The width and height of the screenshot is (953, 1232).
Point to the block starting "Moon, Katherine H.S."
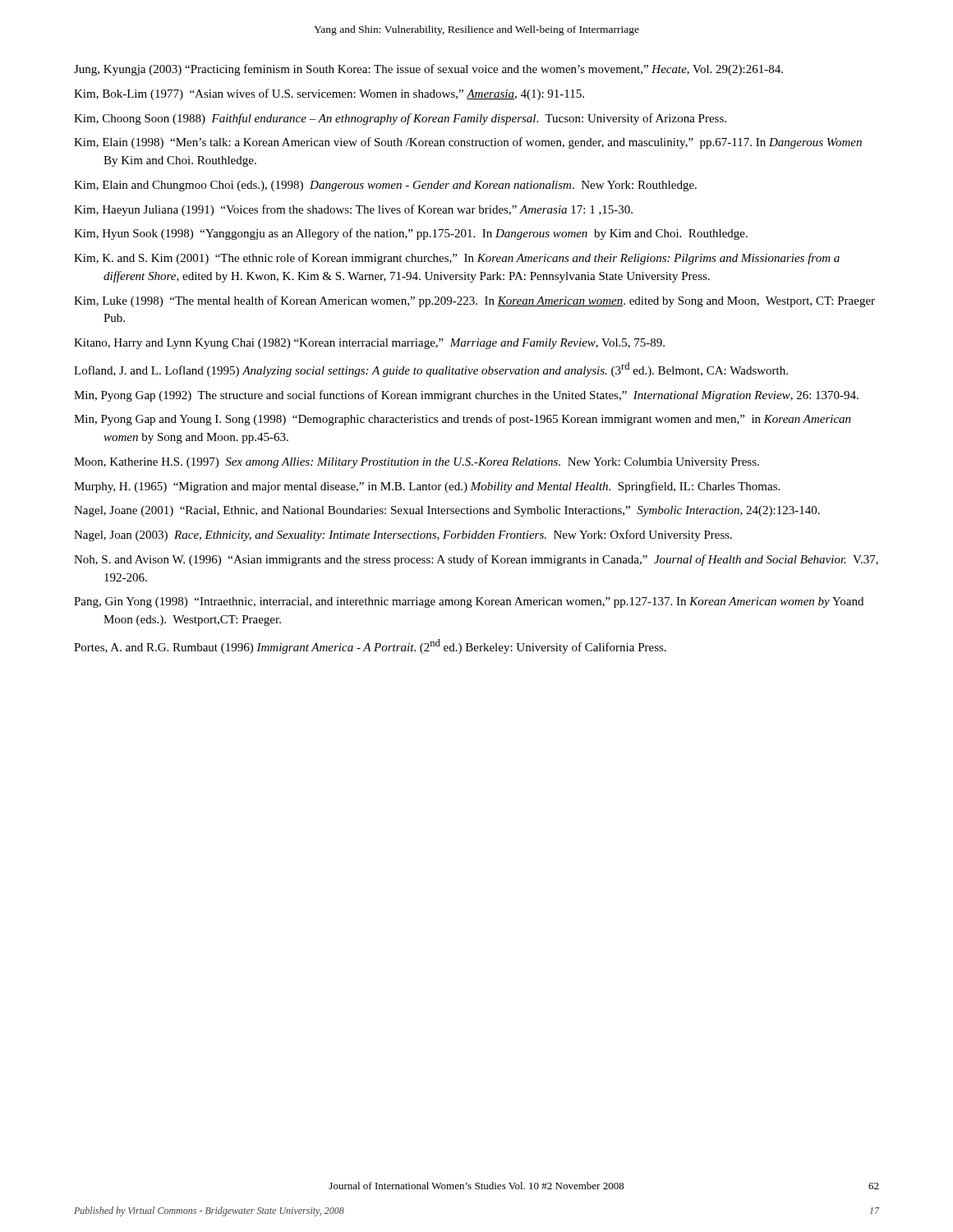417,461
